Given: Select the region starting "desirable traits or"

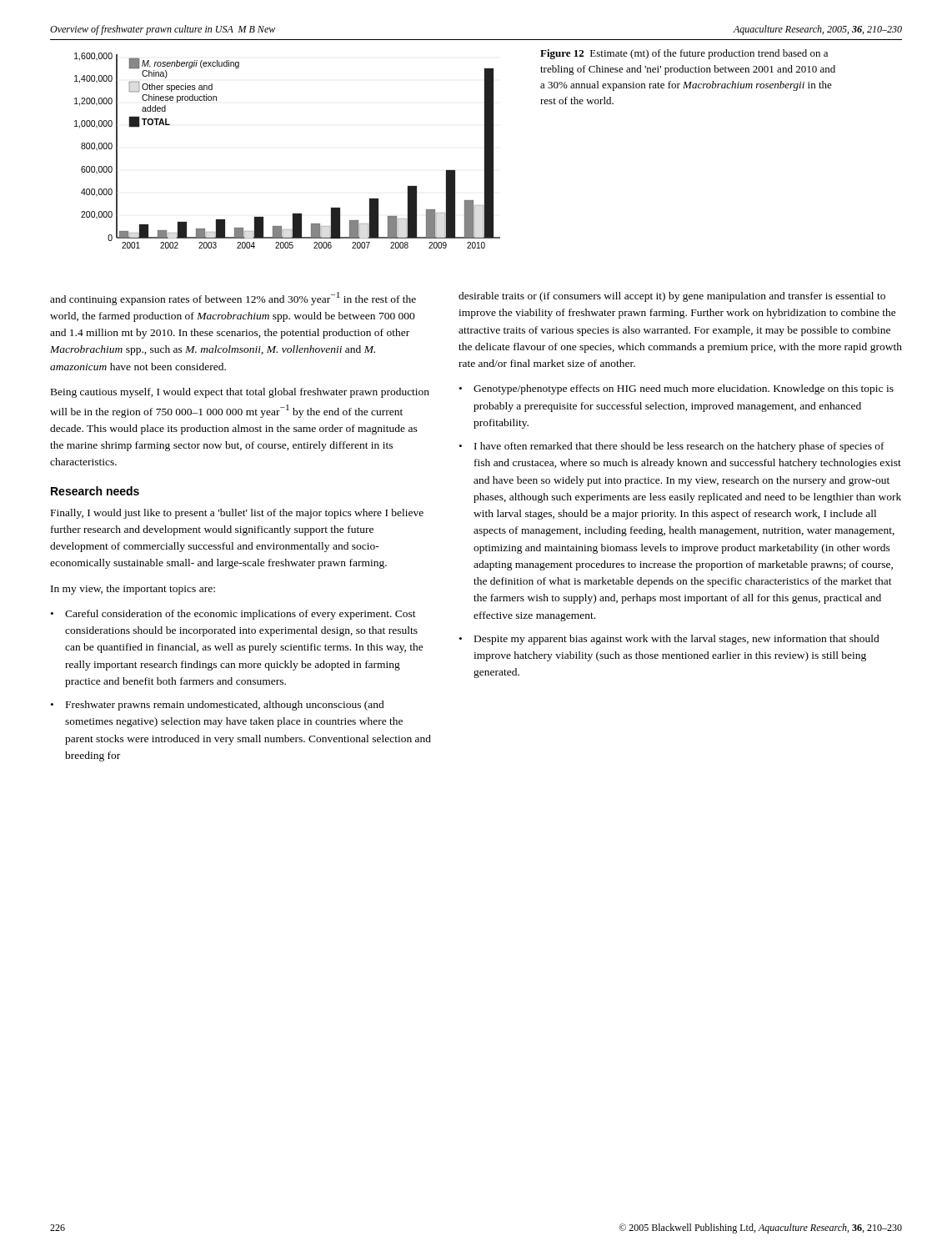Looking at the screenshot, I should click(680, 330).
